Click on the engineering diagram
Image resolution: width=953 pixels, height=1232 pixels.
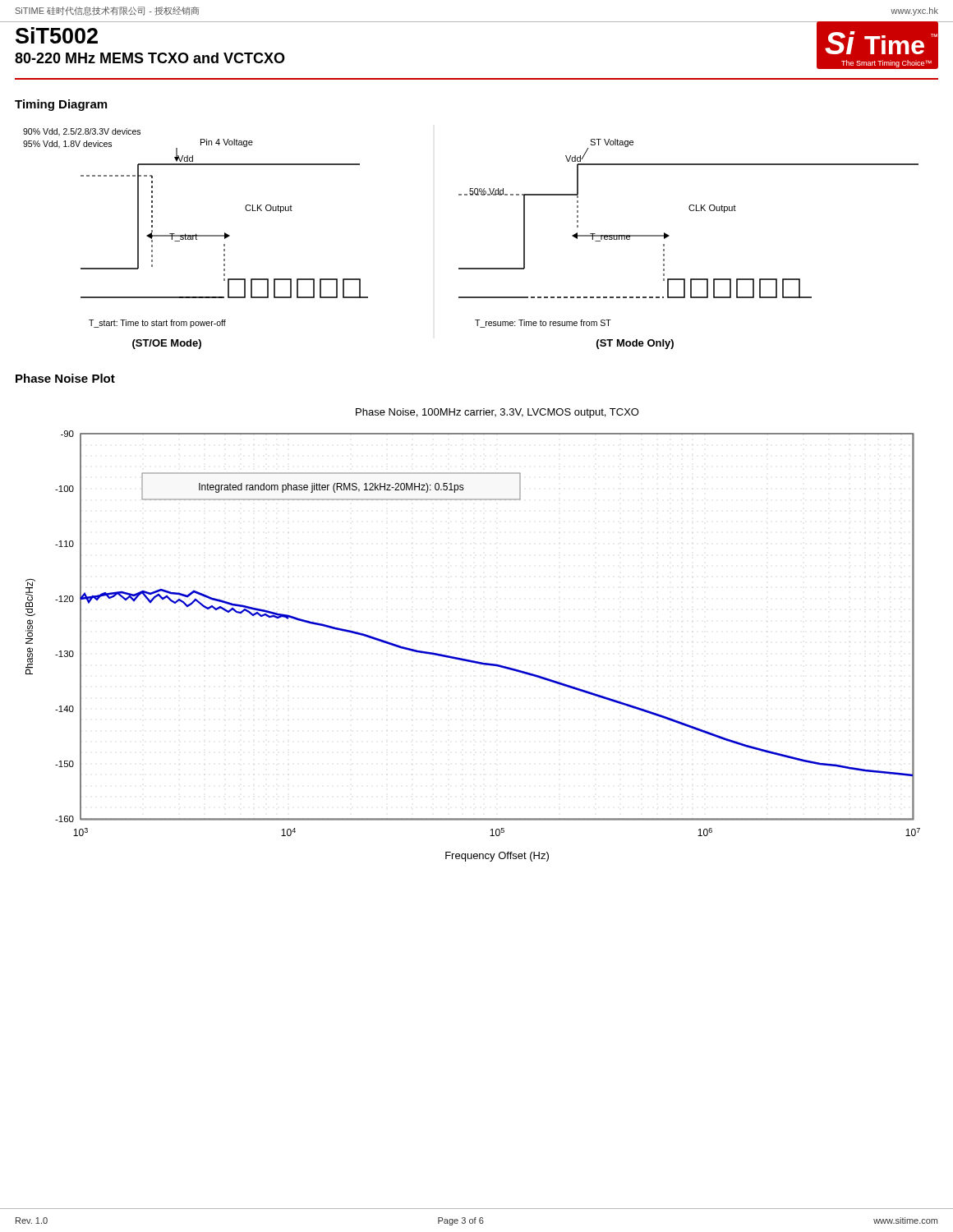(x=476, y=238)
